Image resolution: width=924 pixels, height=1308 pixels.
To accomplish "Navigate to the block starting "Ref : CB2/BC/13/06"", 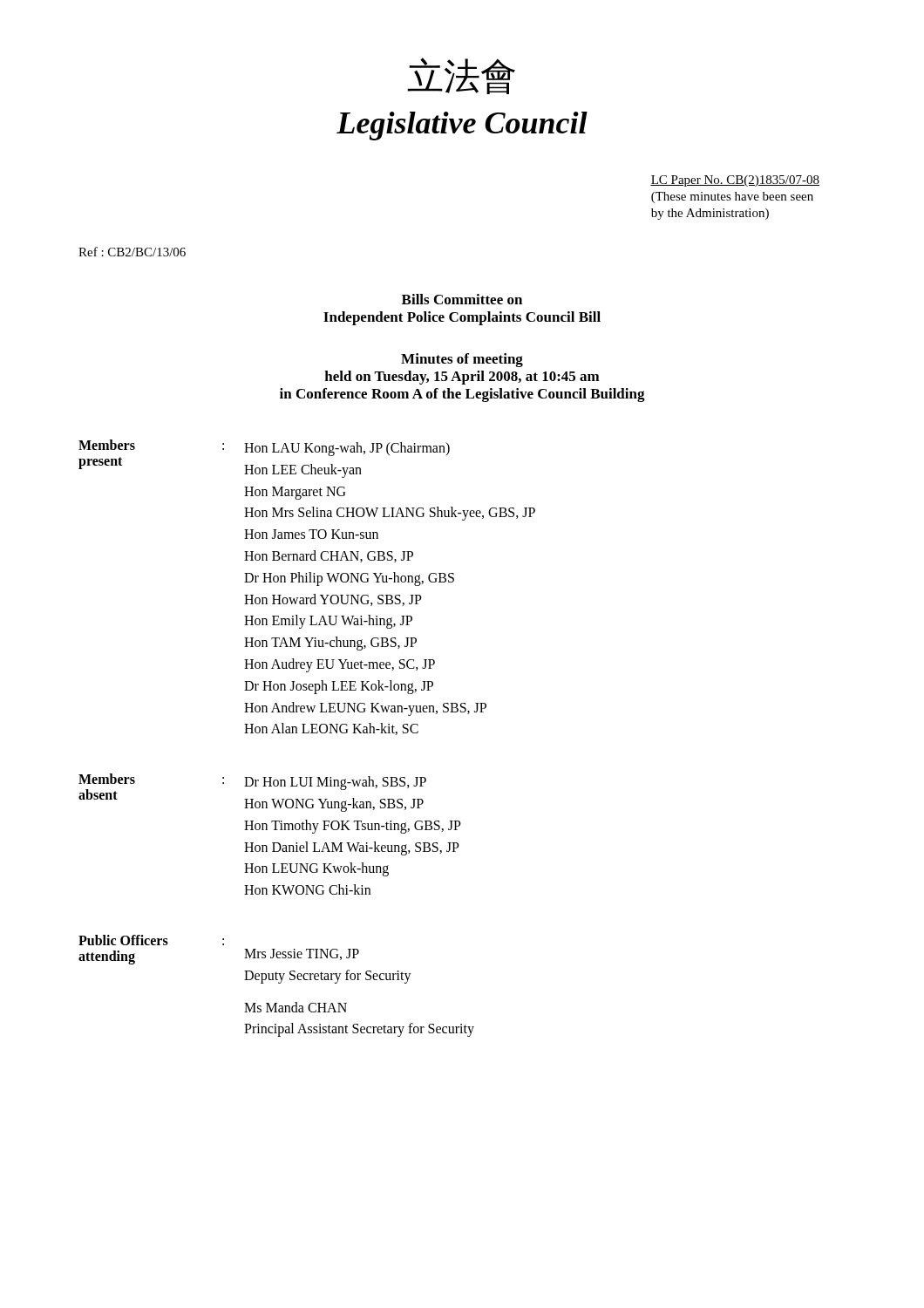I will [x=132, y=252].
